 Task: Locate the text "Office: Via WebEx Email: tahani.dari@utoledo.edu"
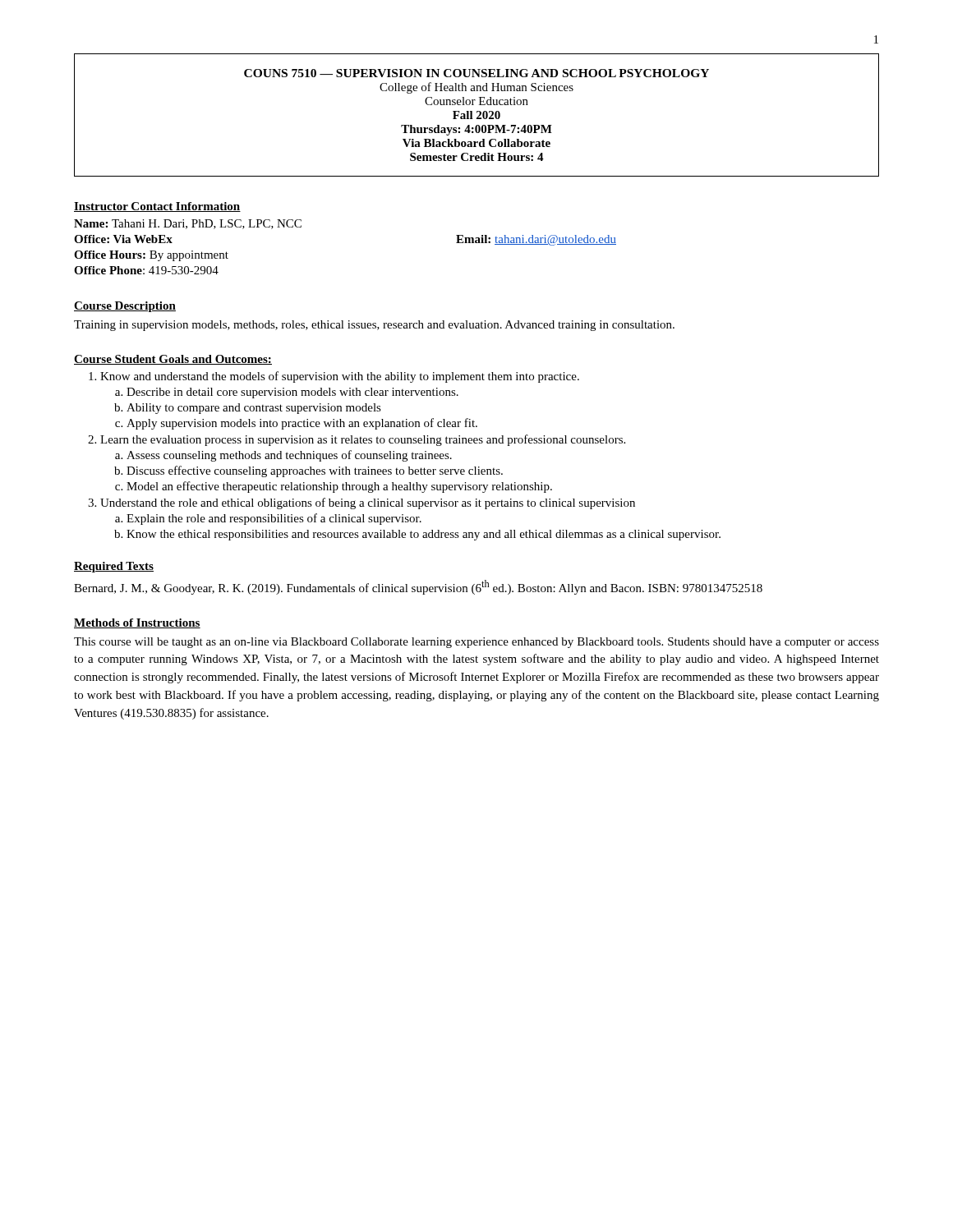click(123, 240)
